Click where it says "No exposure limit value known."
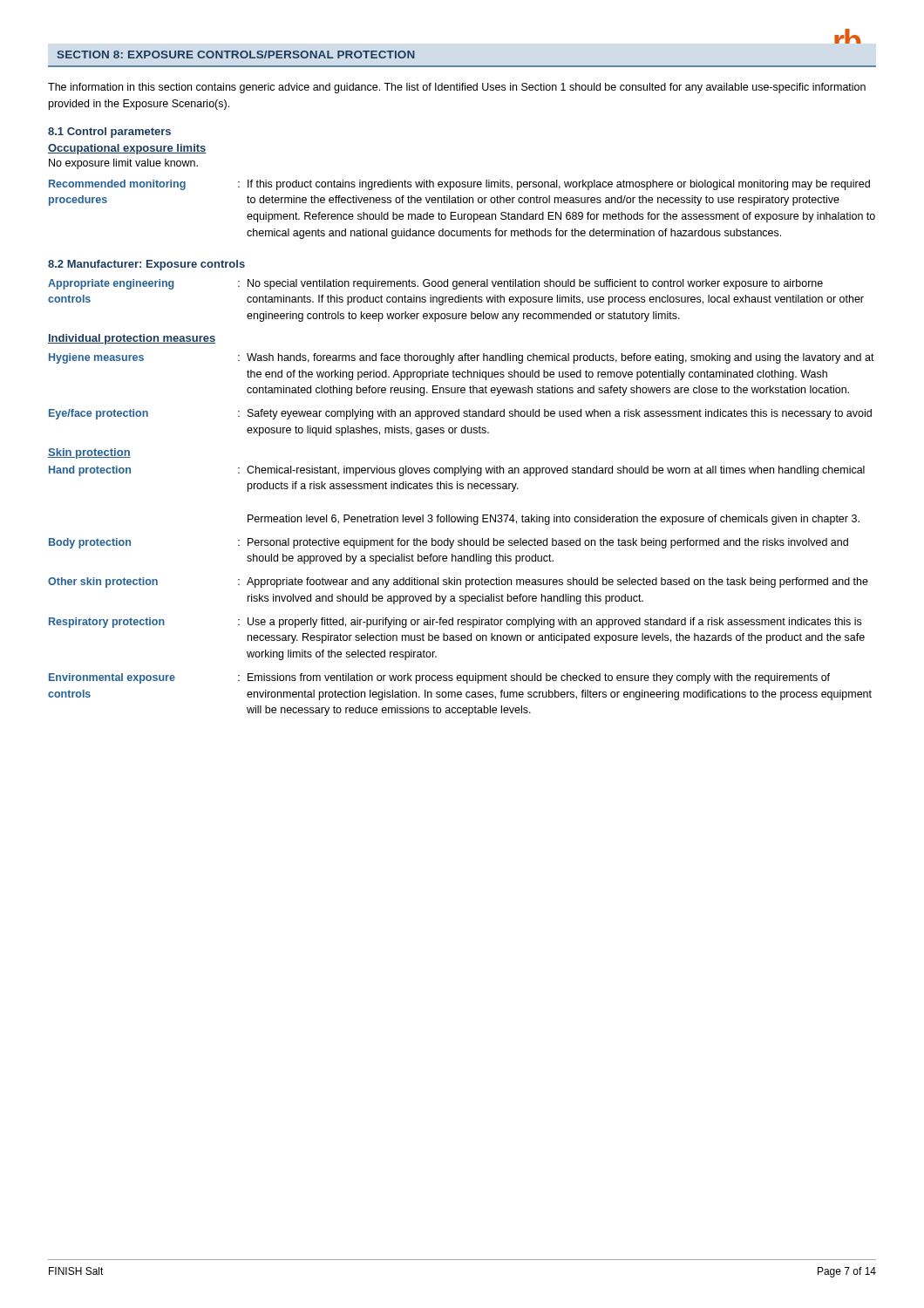Screen dimensions: 1308x924 point(123,163)
